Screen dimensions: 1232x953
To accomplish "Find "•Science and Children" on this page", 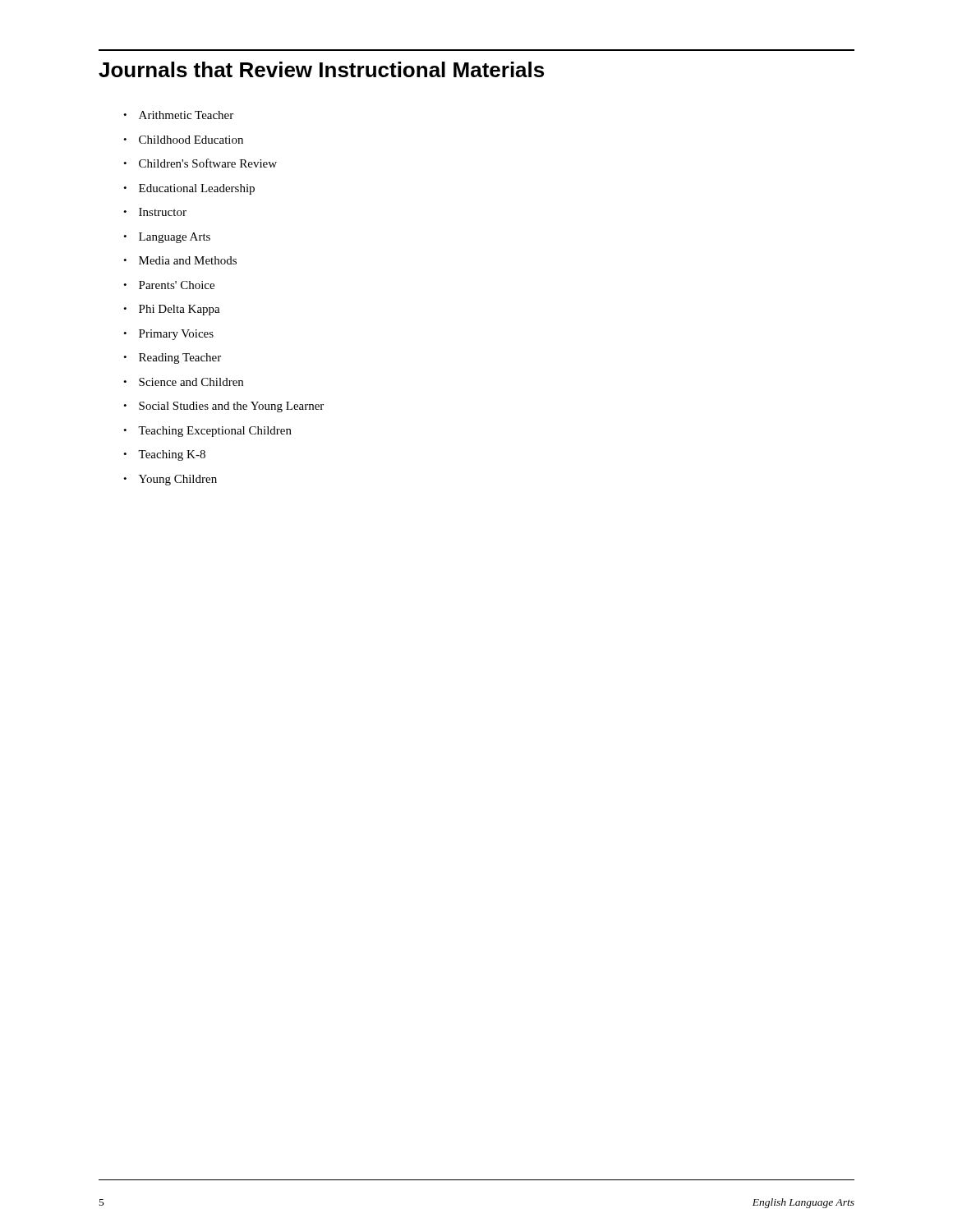I will pyautogui.click(x=184, y=382).
